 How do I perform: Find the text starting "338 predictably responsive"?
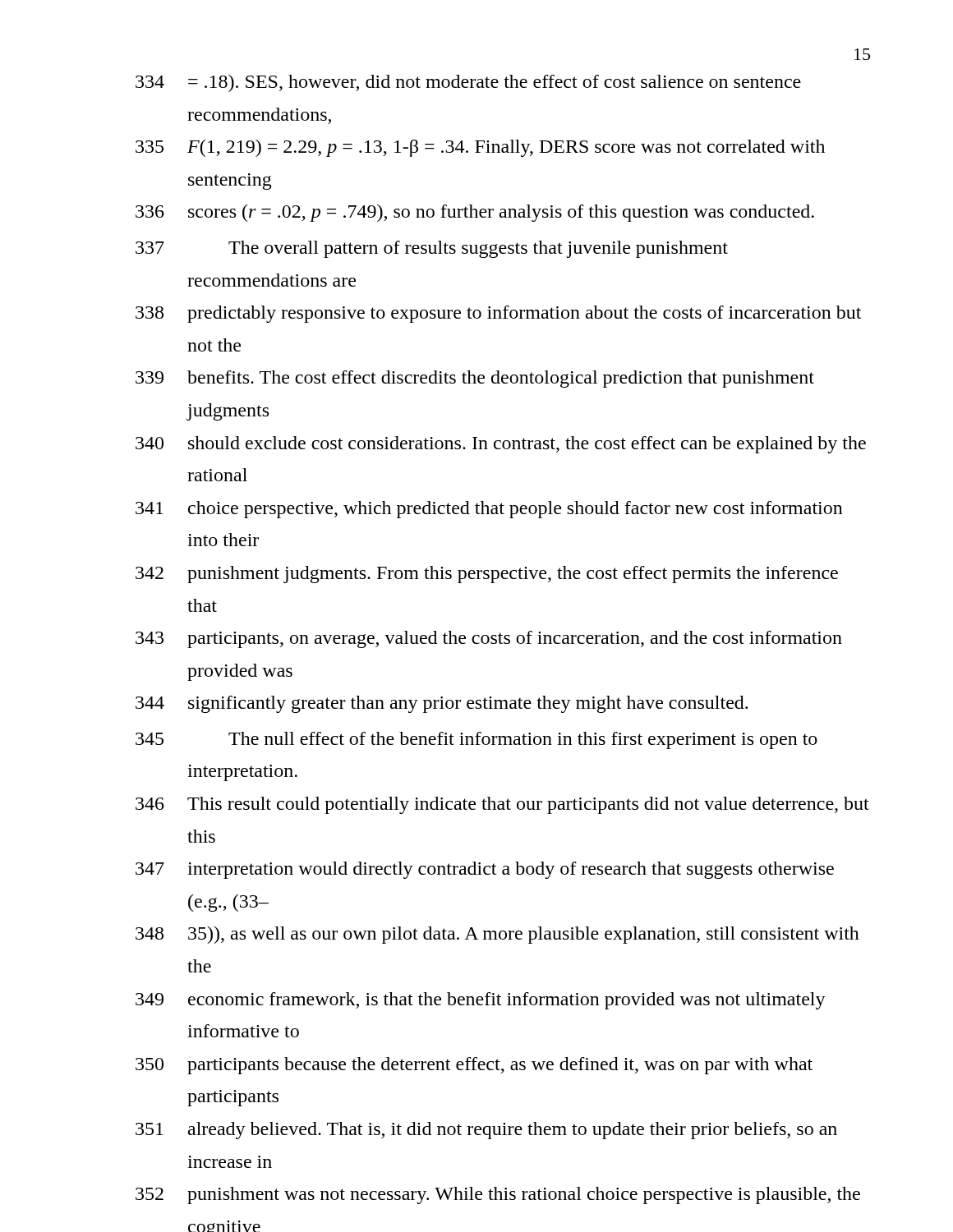493,329
